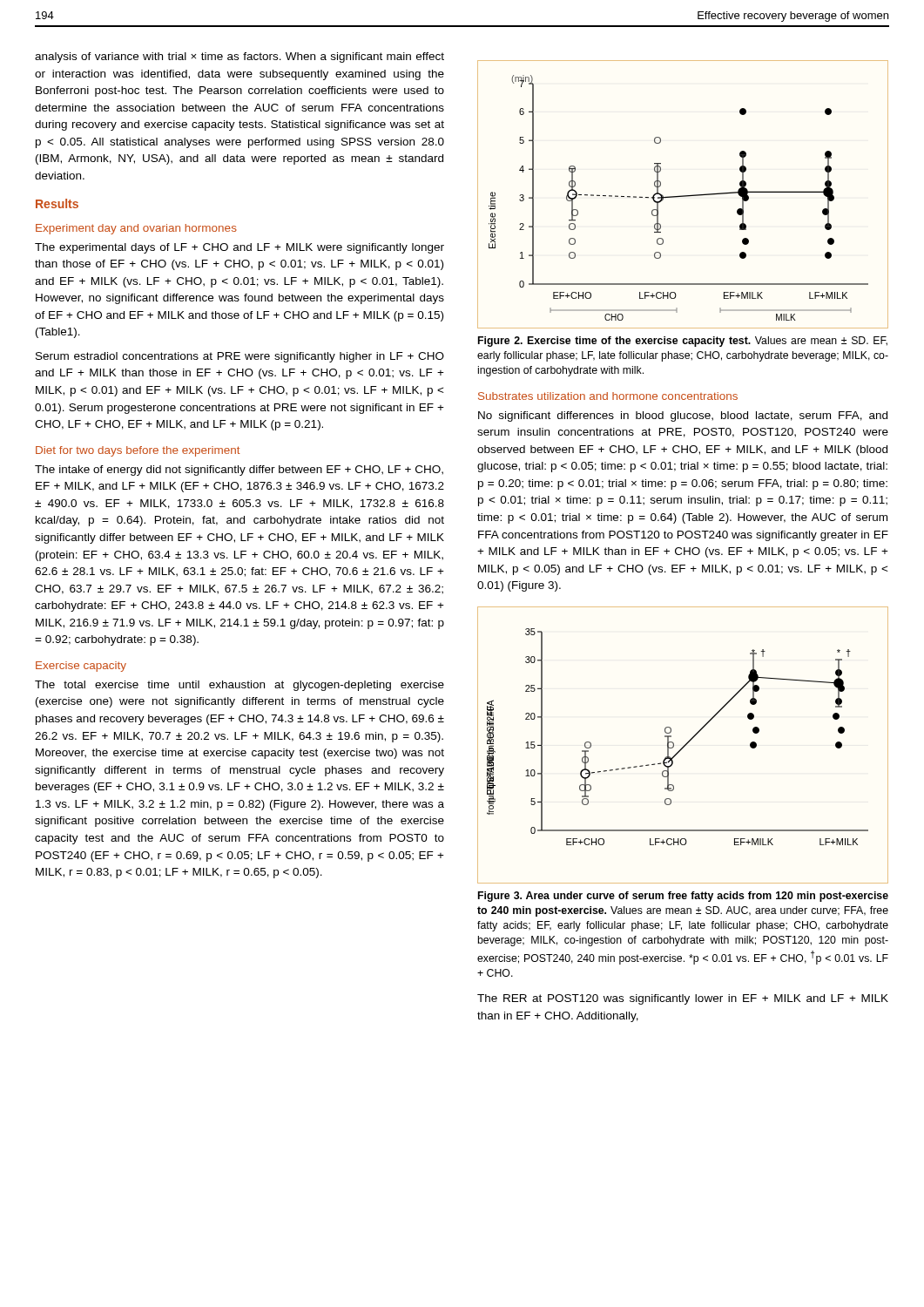Select the section header with the text "Diet for two days before"

pyautogui.click(x=137, y=450)
